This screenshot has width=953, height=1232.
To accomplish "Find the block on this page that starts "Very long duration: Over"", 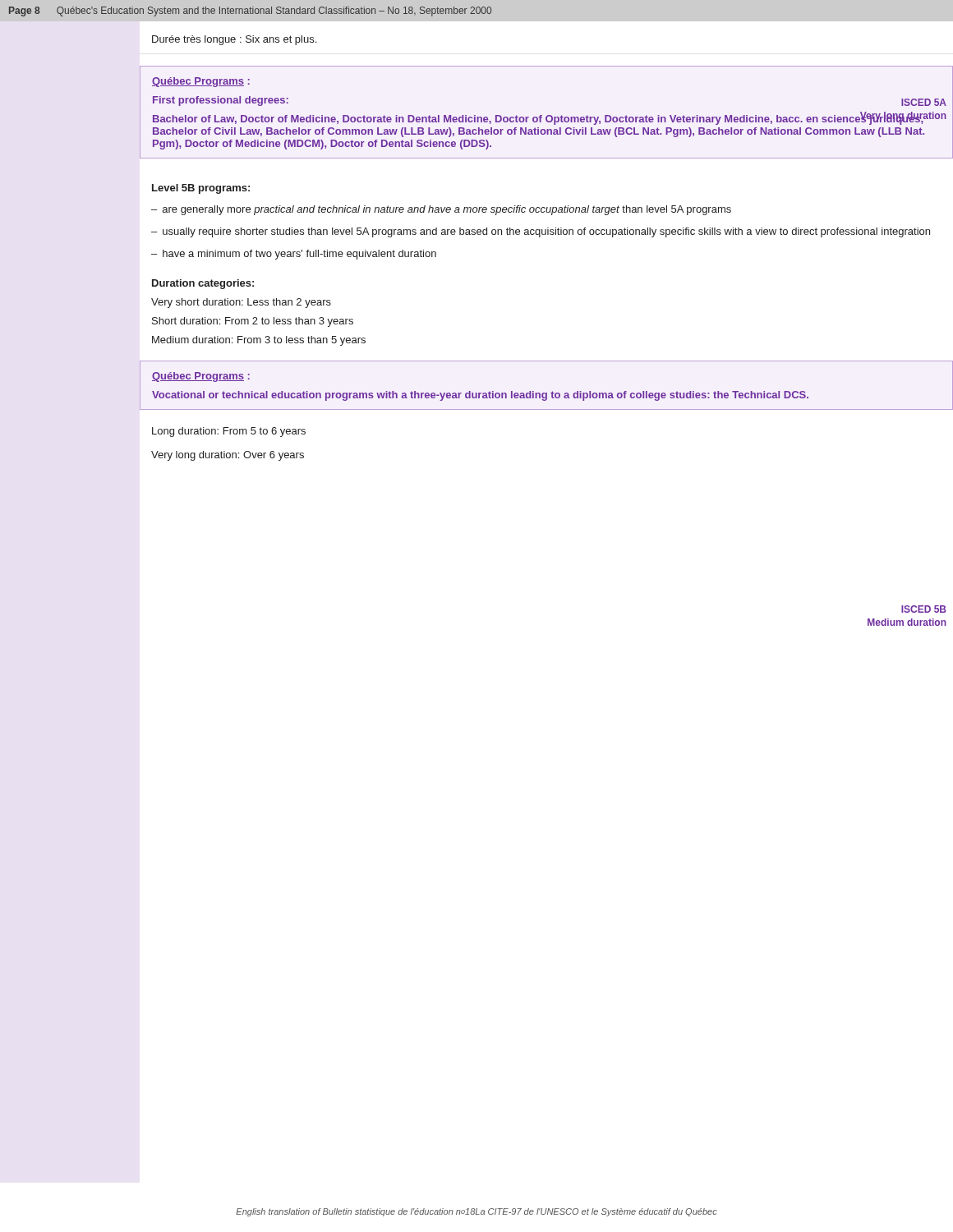I will tap(228, 455).
